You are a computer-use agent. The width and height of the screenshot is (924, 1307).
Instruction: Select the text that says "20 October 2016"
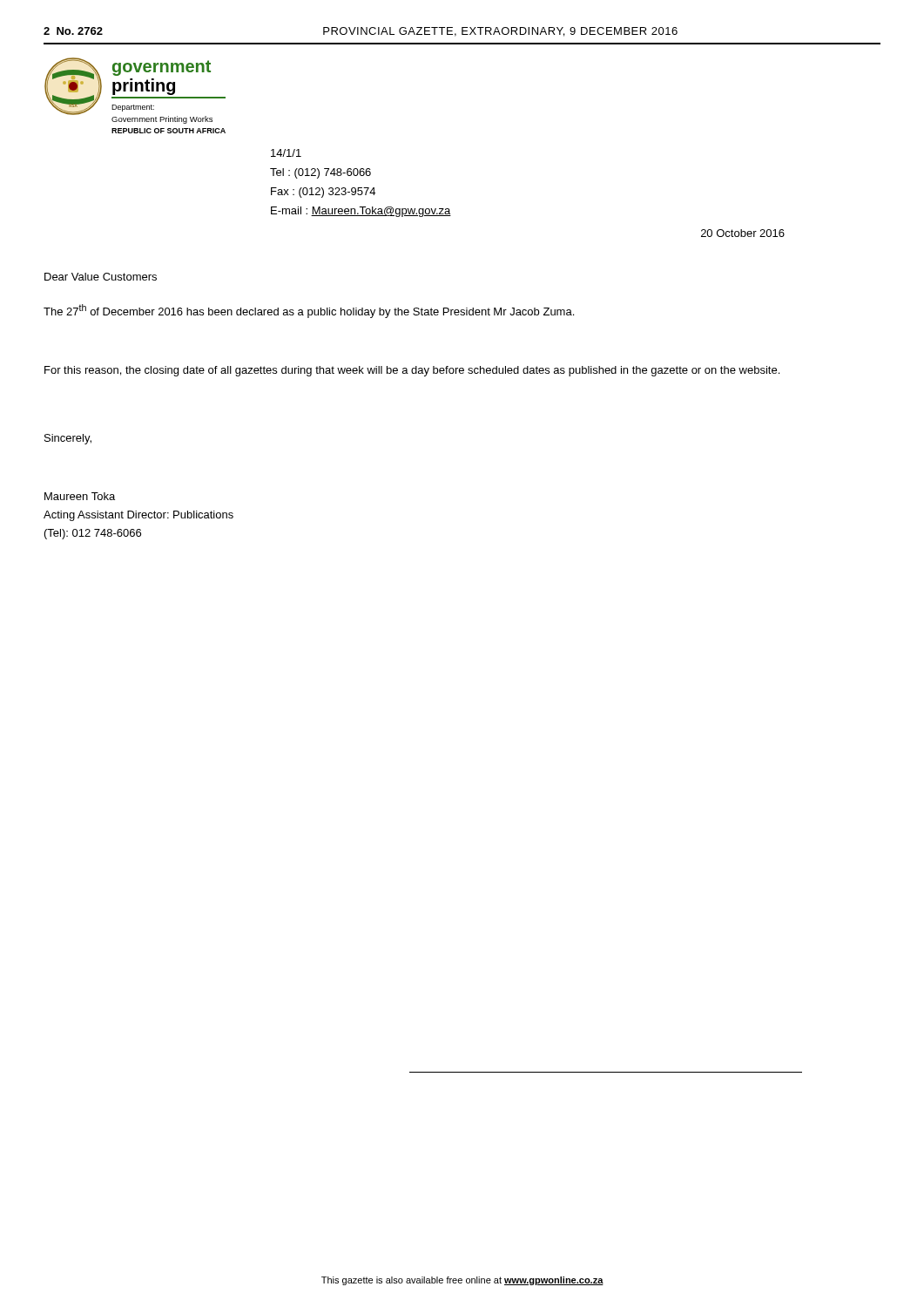742,233
